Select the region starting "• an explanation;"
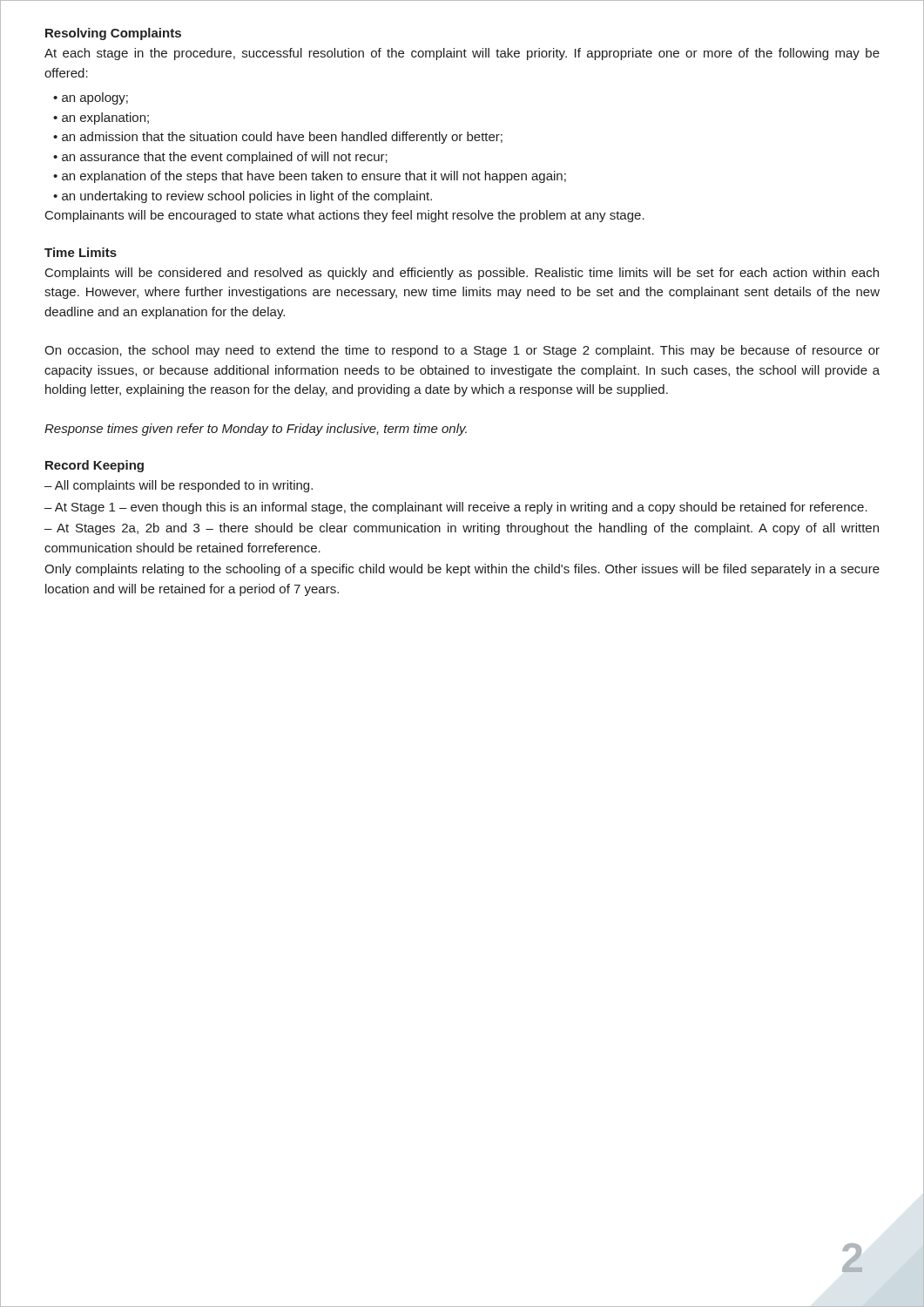The image size is (924, 1307). pos(102,117)
